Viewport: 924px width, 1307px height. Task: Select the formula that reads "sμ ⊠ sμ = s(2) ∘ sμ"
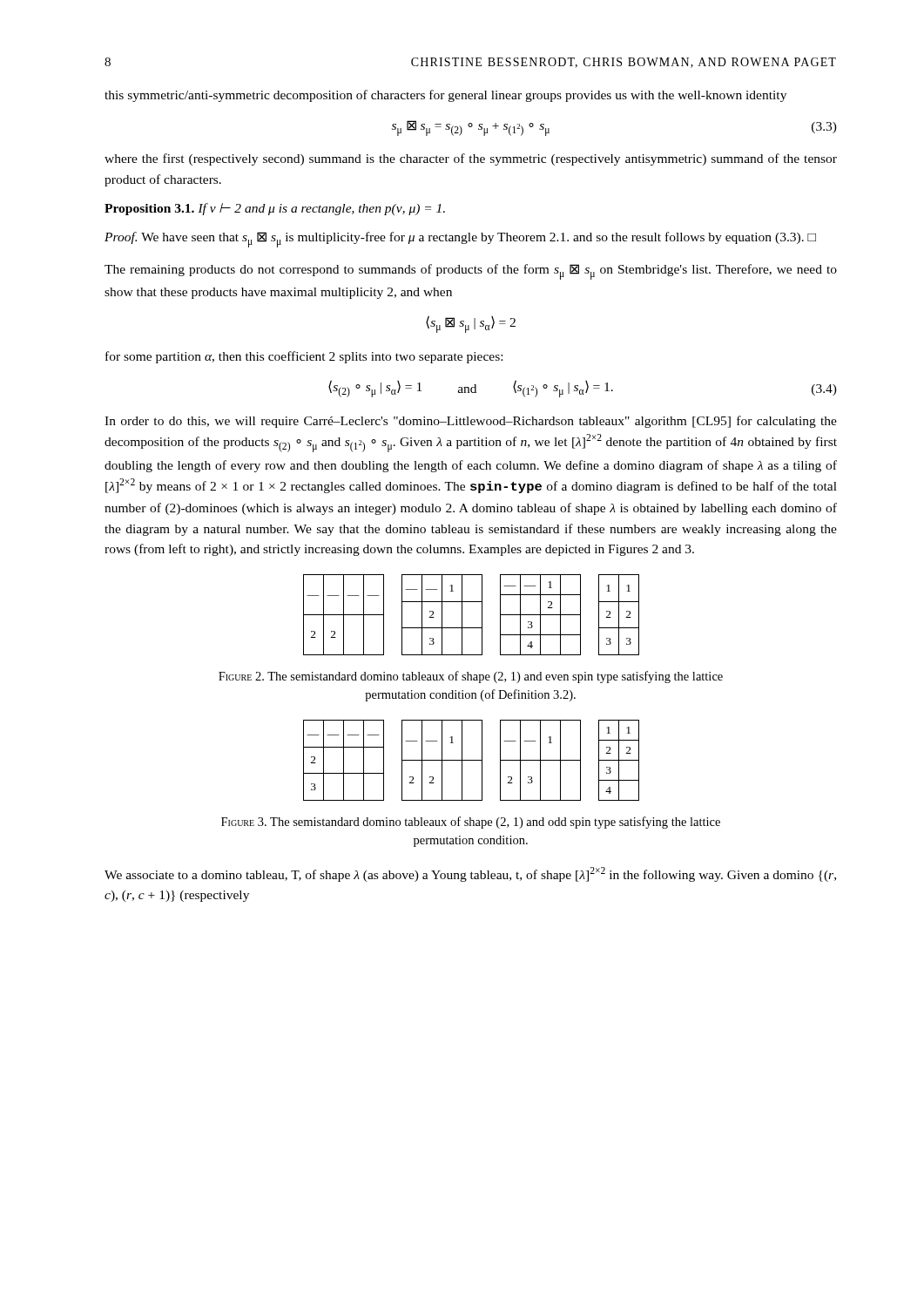click(x=471, y=126)
